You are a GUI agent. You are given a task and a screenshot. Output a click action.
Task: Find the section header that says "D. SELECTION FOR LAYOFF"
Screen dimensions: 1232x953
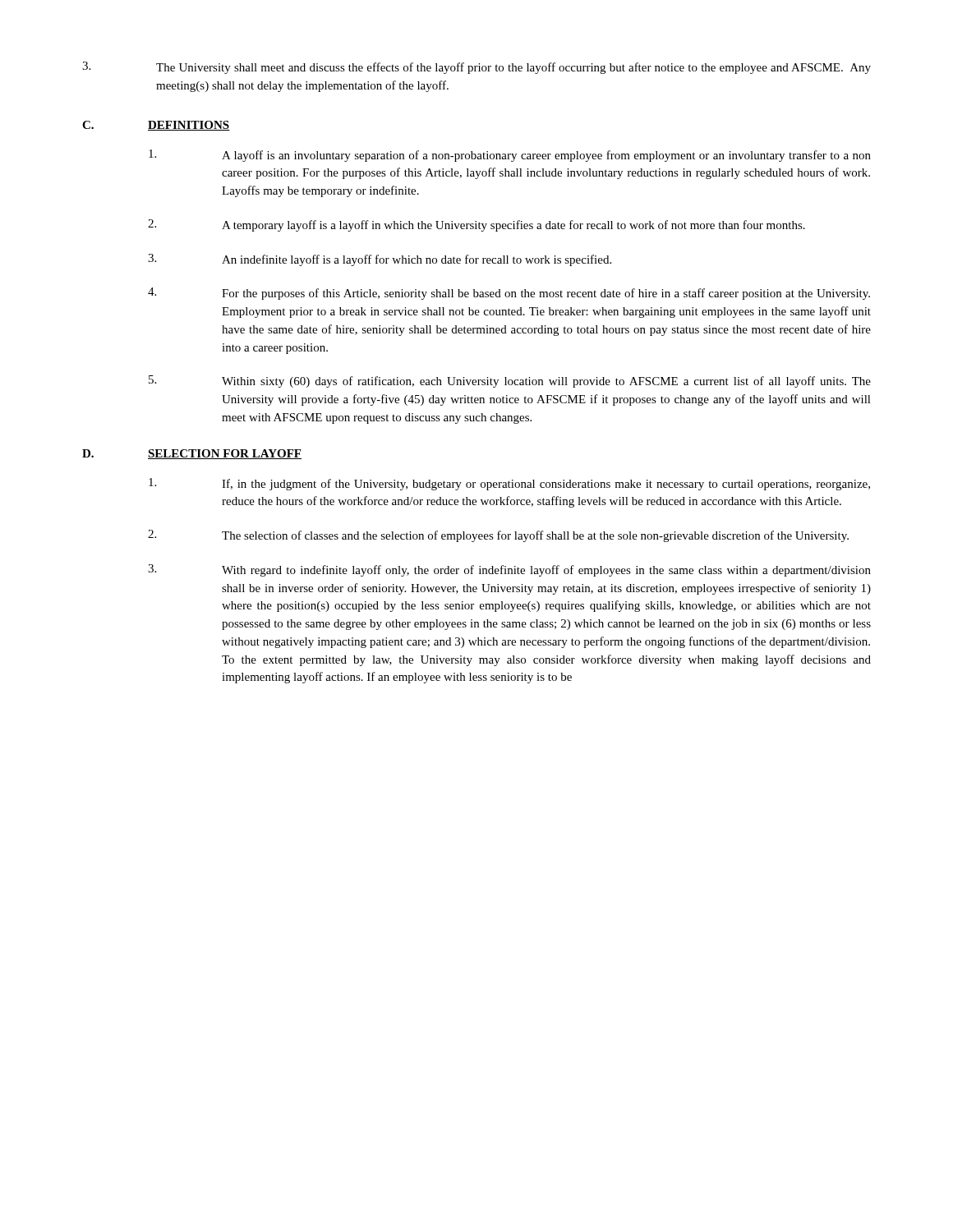coord(192,453)
